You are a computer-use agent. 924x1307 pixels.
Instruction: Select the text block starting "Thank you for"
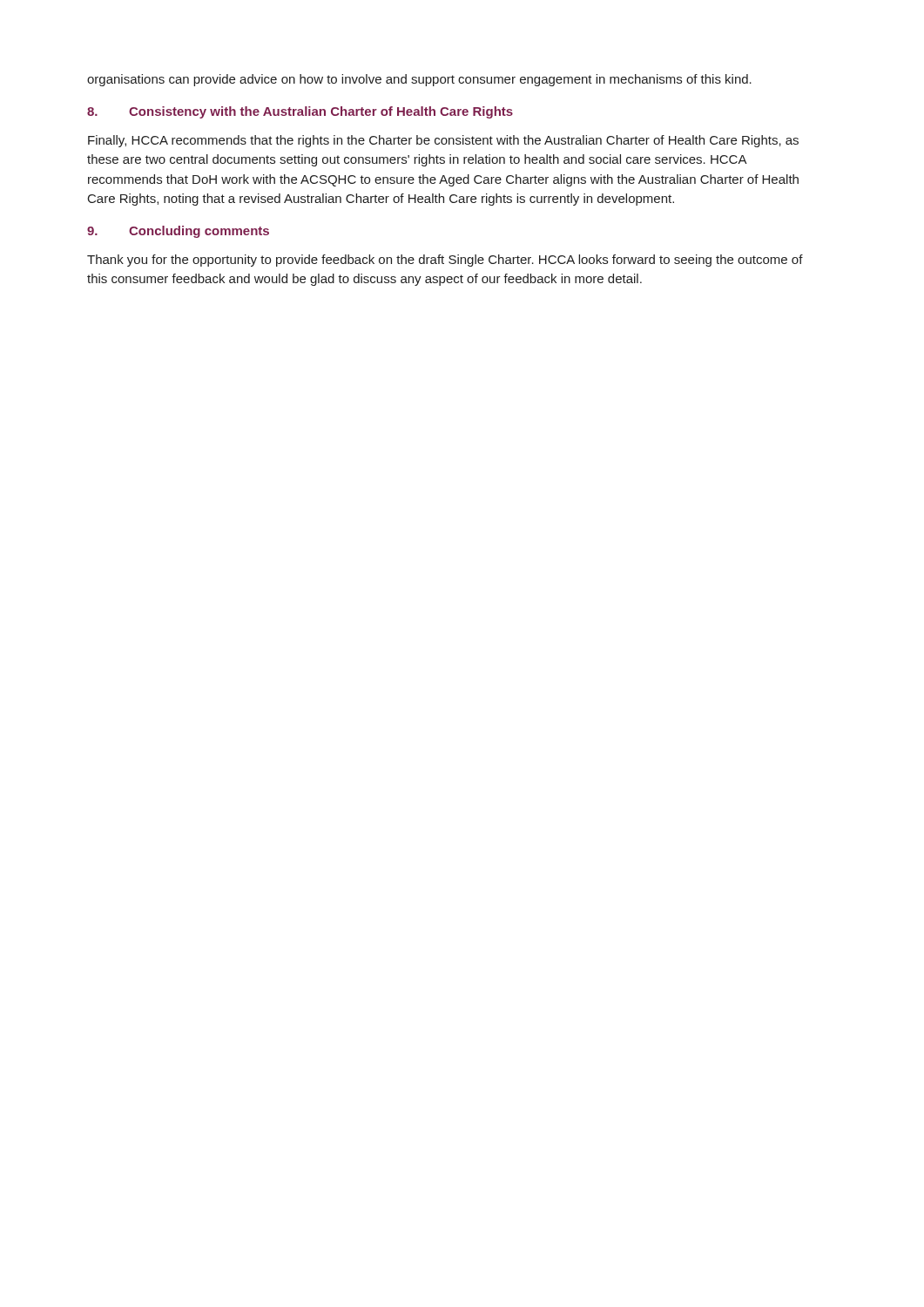coord(445,269)
